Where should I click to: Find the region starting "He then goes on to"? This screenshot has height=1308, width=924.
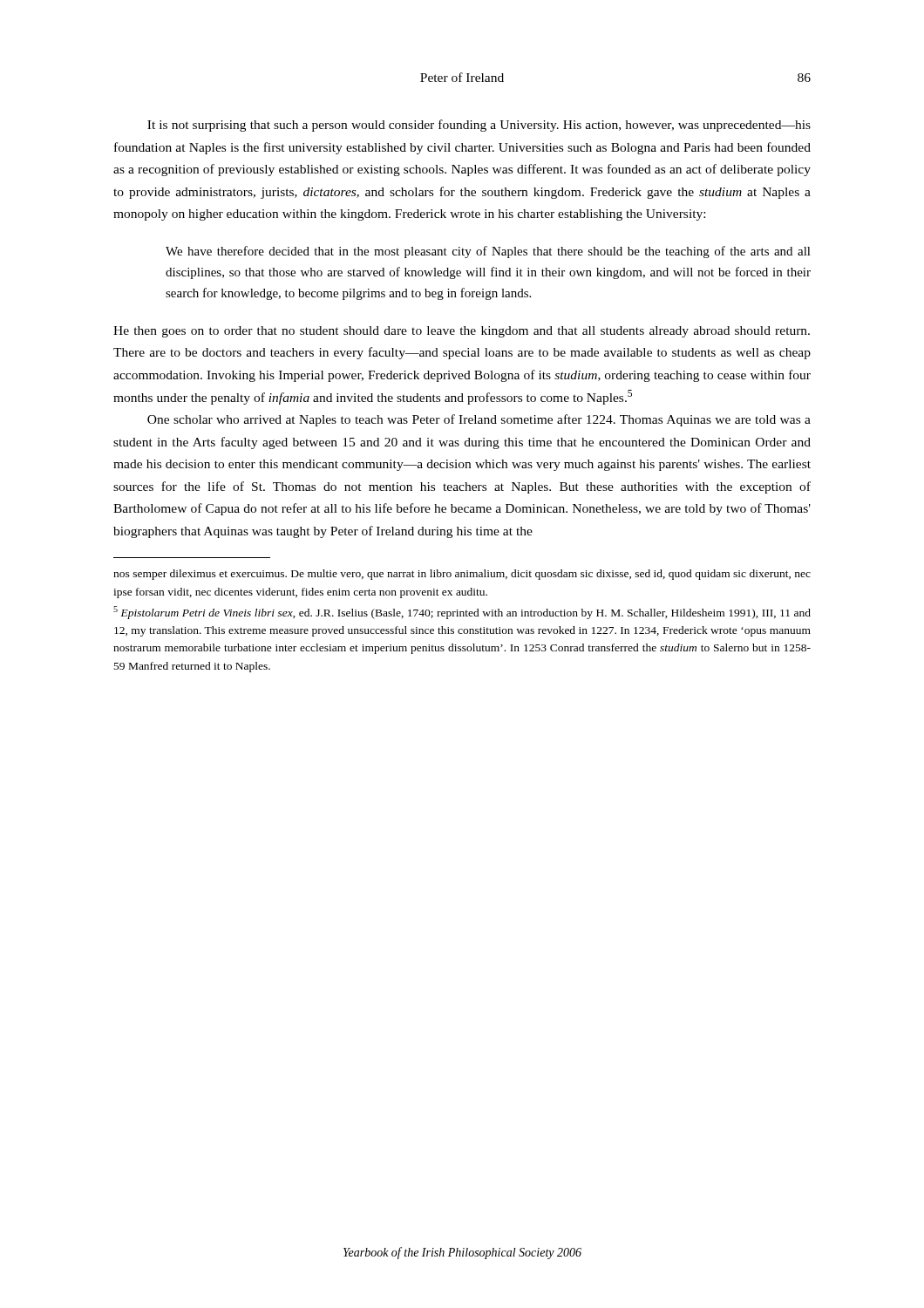click(x=462, y=364)
